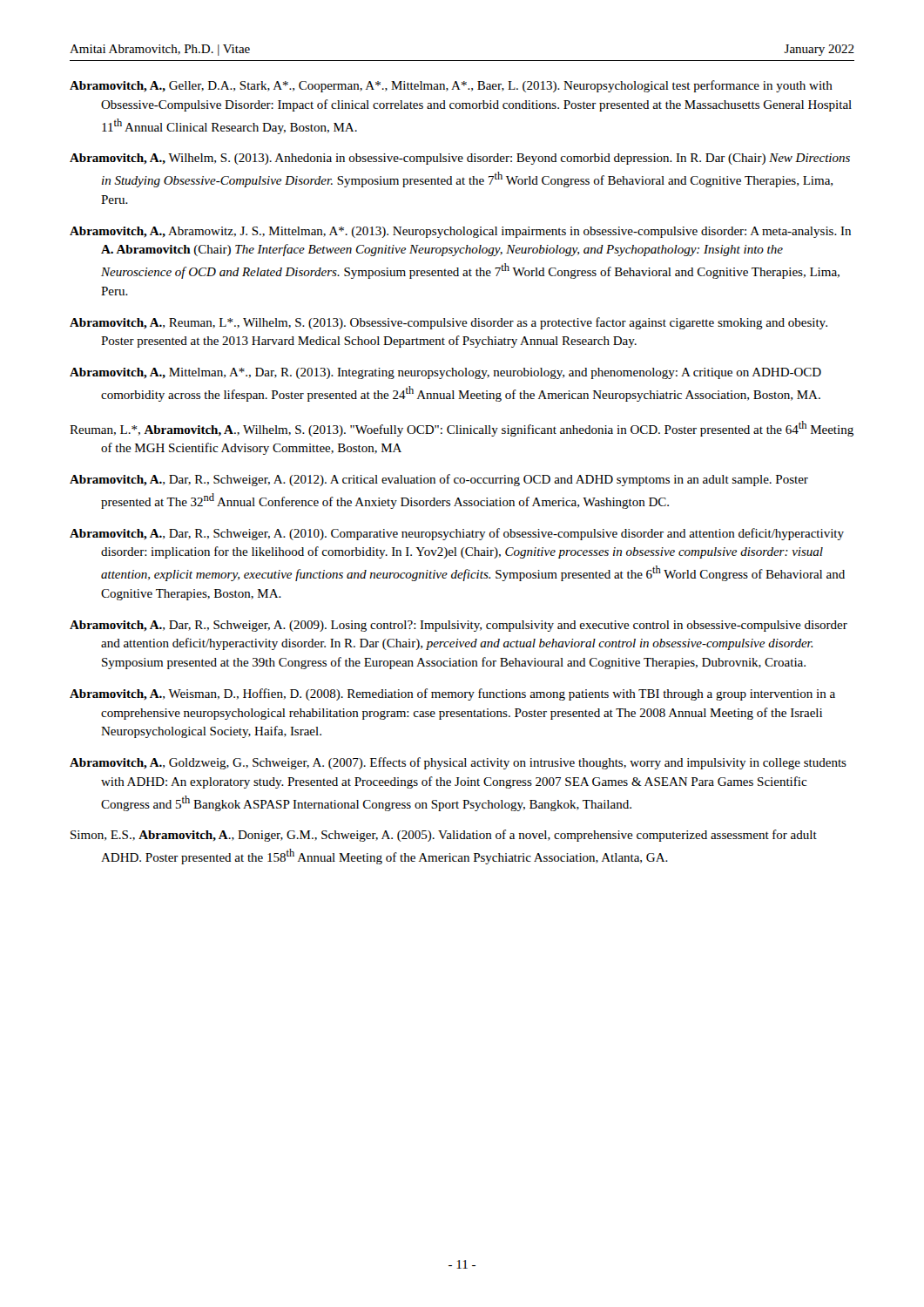Image resolution: width=924 pixels, height=1307 pixels.
Task: Click on the block starting "Reuman, L.*, Abramovitch, A., Wilhelm, S."
Action: pos(462,437)
